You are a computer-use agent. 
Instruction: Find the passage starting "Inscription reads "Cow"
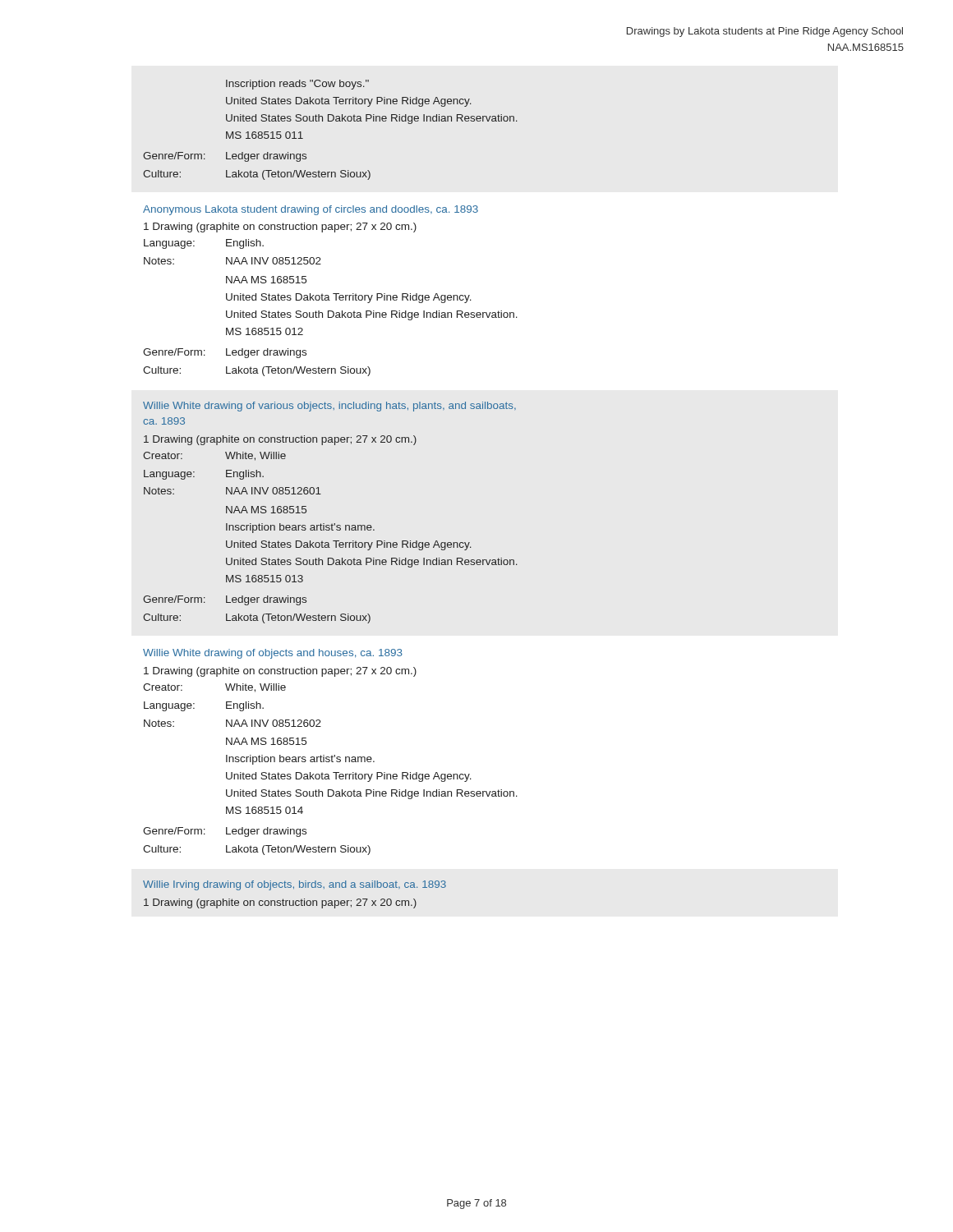pyautogui.click(x=485, y=129)
